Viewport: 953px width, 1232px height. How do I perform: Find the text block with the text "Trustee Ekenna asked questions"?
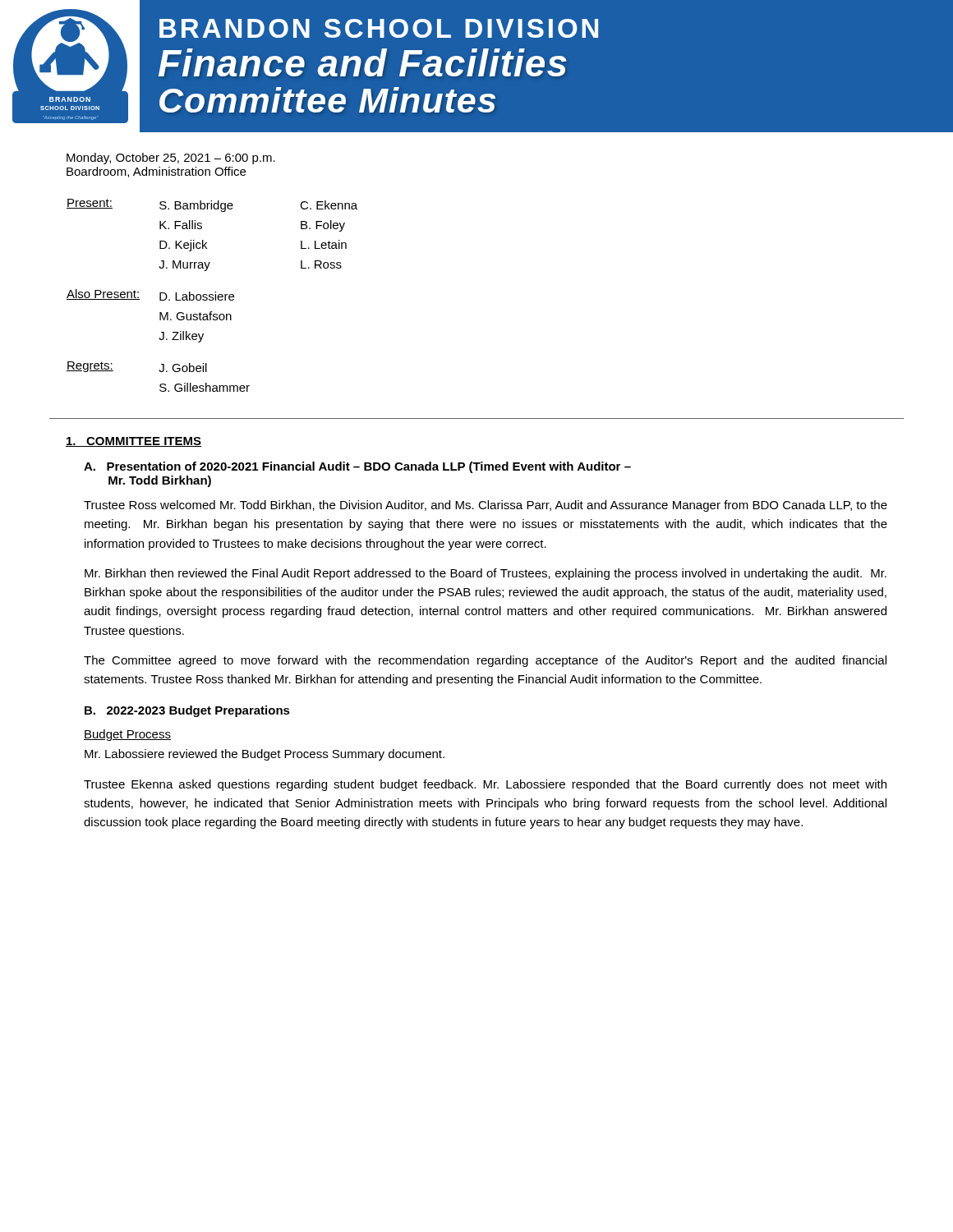[x=486, y=803]
